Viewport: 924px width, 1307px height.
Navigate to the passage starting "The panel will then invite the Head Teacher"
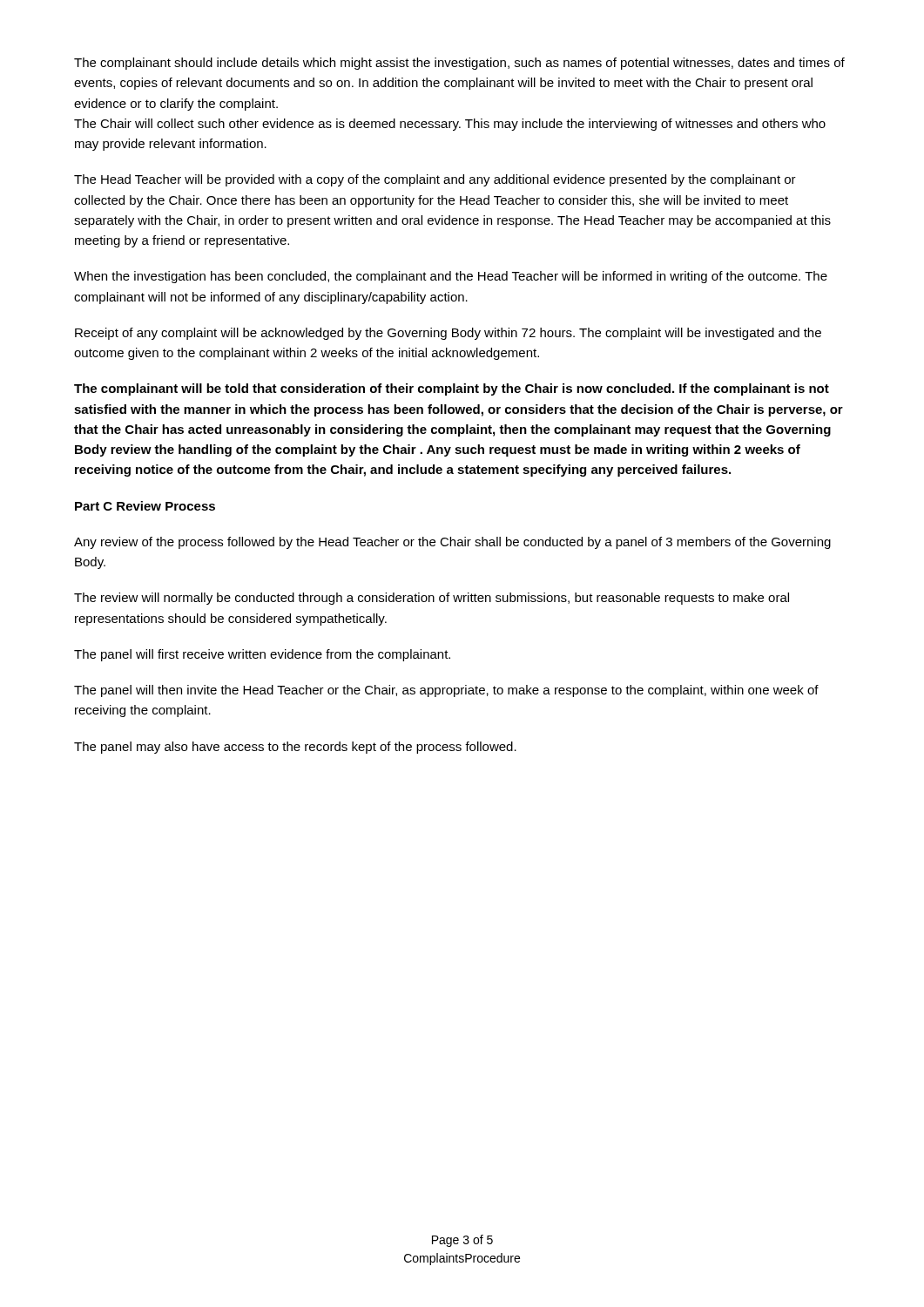(446, 700)
